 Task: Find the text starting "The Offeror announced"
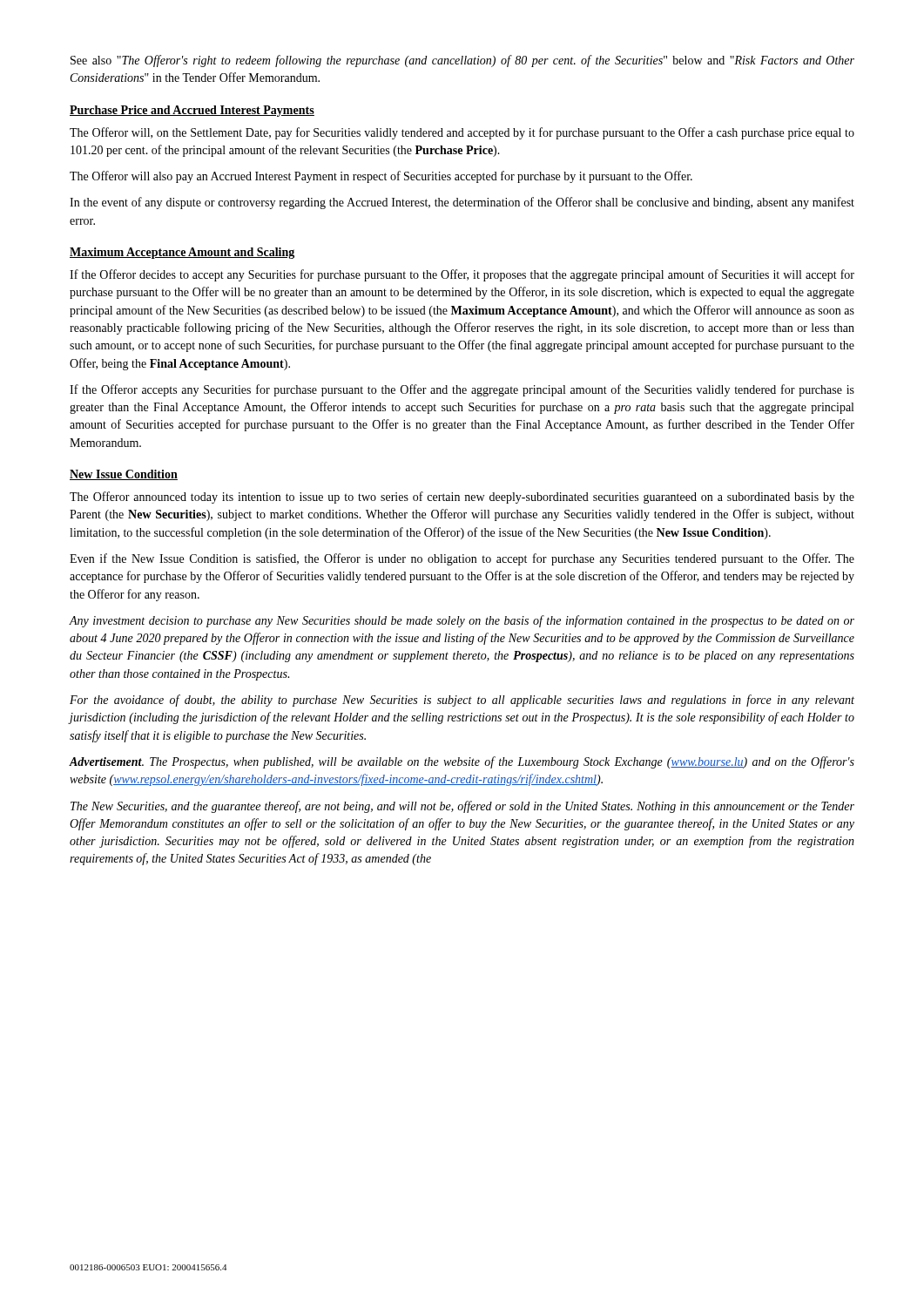462,515
